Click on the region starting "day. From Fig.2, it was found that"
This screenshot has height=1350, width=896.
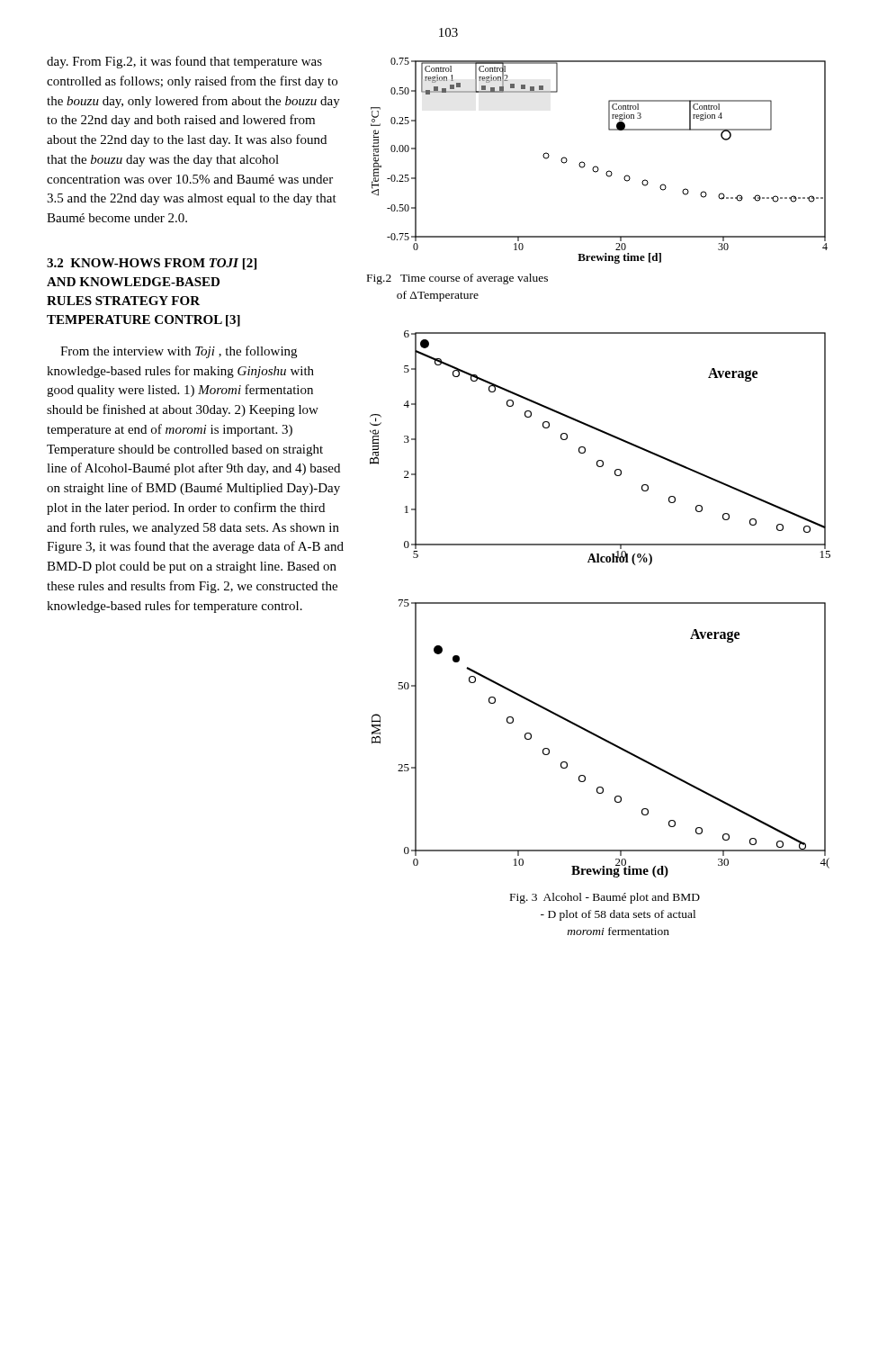(193, 140)
